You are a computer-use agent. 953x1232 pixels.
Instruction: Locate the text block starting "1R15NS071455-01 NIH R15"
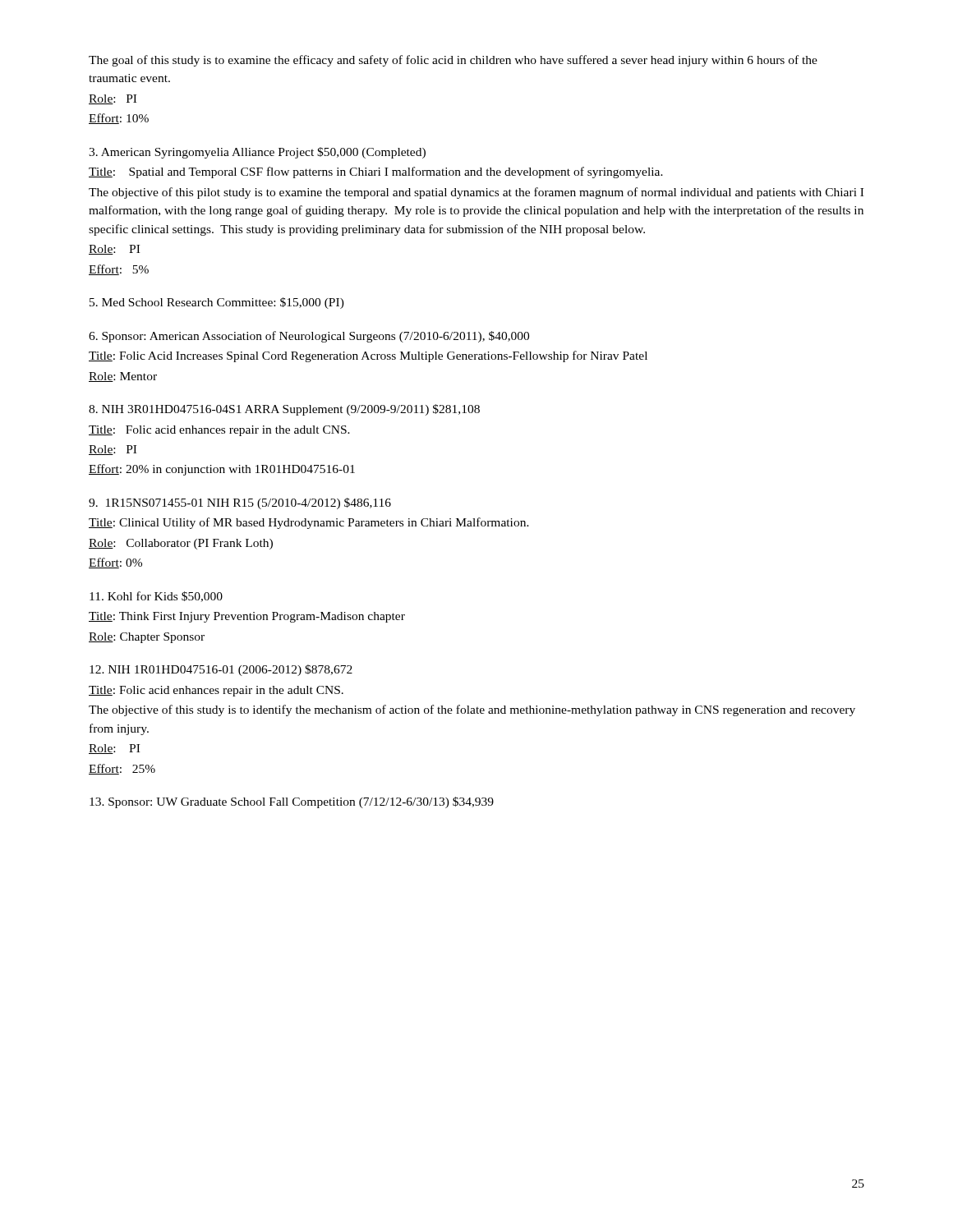[x=476, y=533]
